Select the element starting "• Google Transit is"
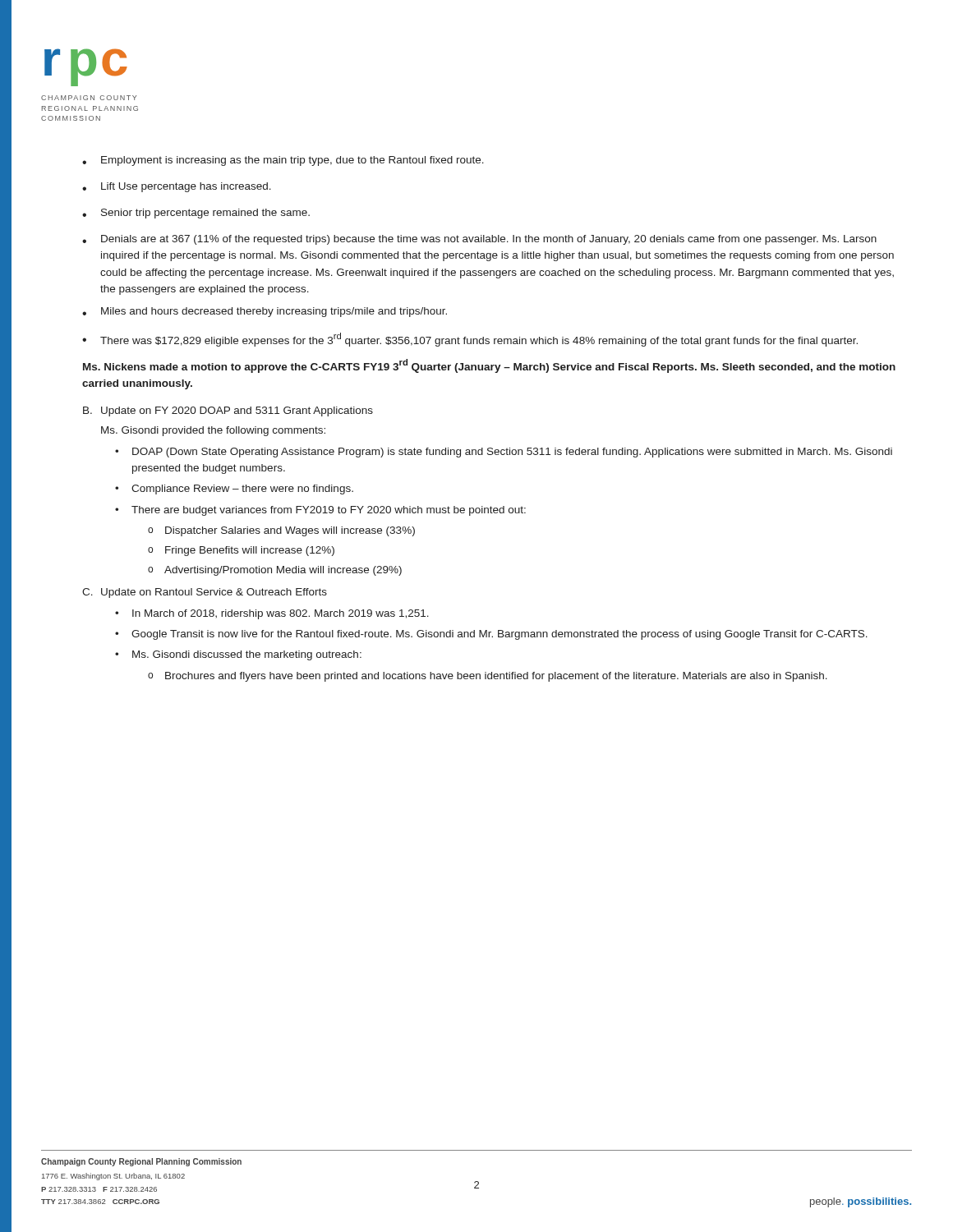 point(491,634)
